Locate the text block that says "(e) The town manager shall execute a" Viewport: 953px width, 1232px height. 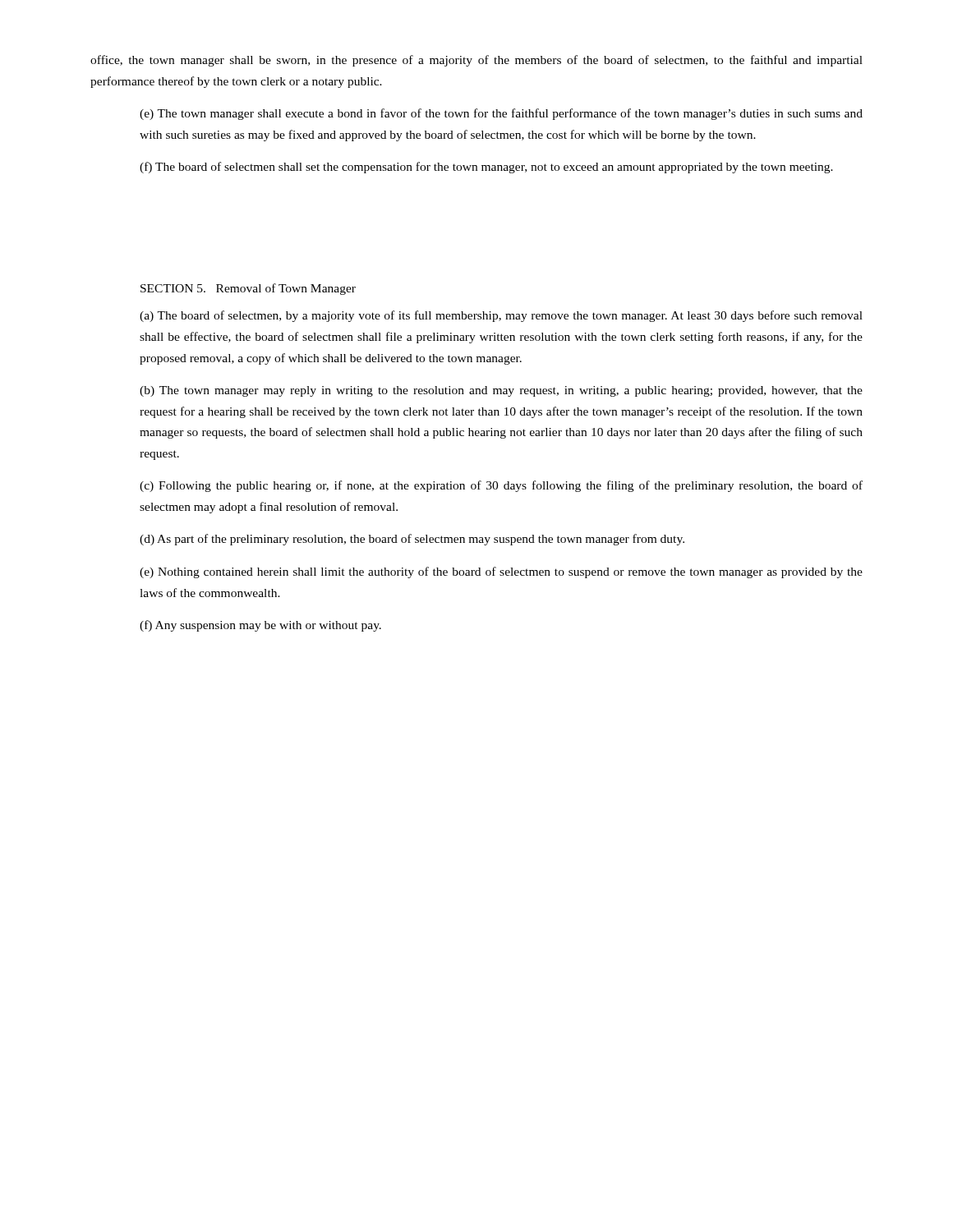(x=501, y=124)
